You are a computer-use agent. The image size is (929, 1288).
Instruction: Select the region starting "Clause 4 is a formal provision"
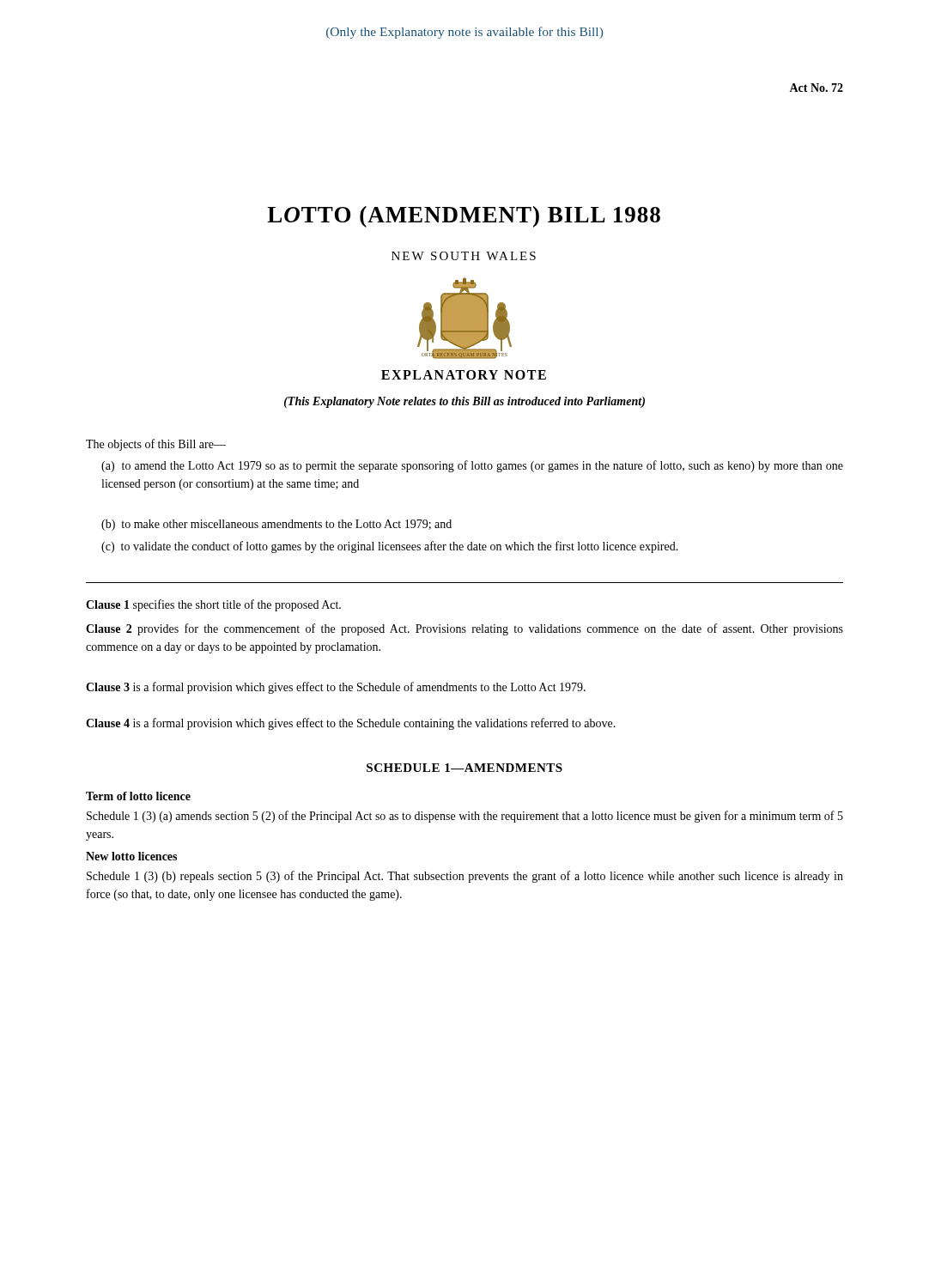pos(351,723)
